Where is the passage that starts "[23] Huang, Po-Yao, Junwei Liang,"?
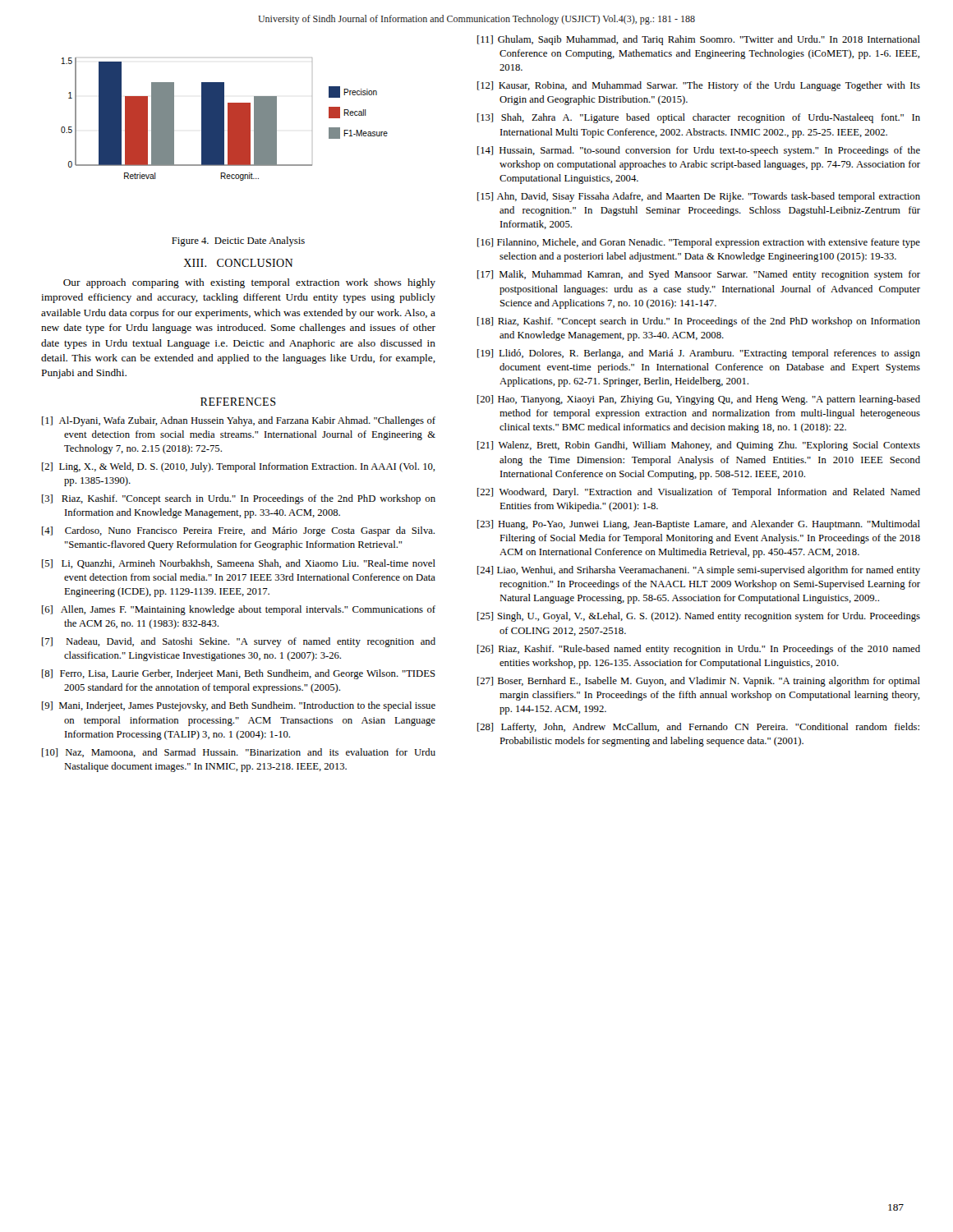953x1232 pixels. pos(698,538)
